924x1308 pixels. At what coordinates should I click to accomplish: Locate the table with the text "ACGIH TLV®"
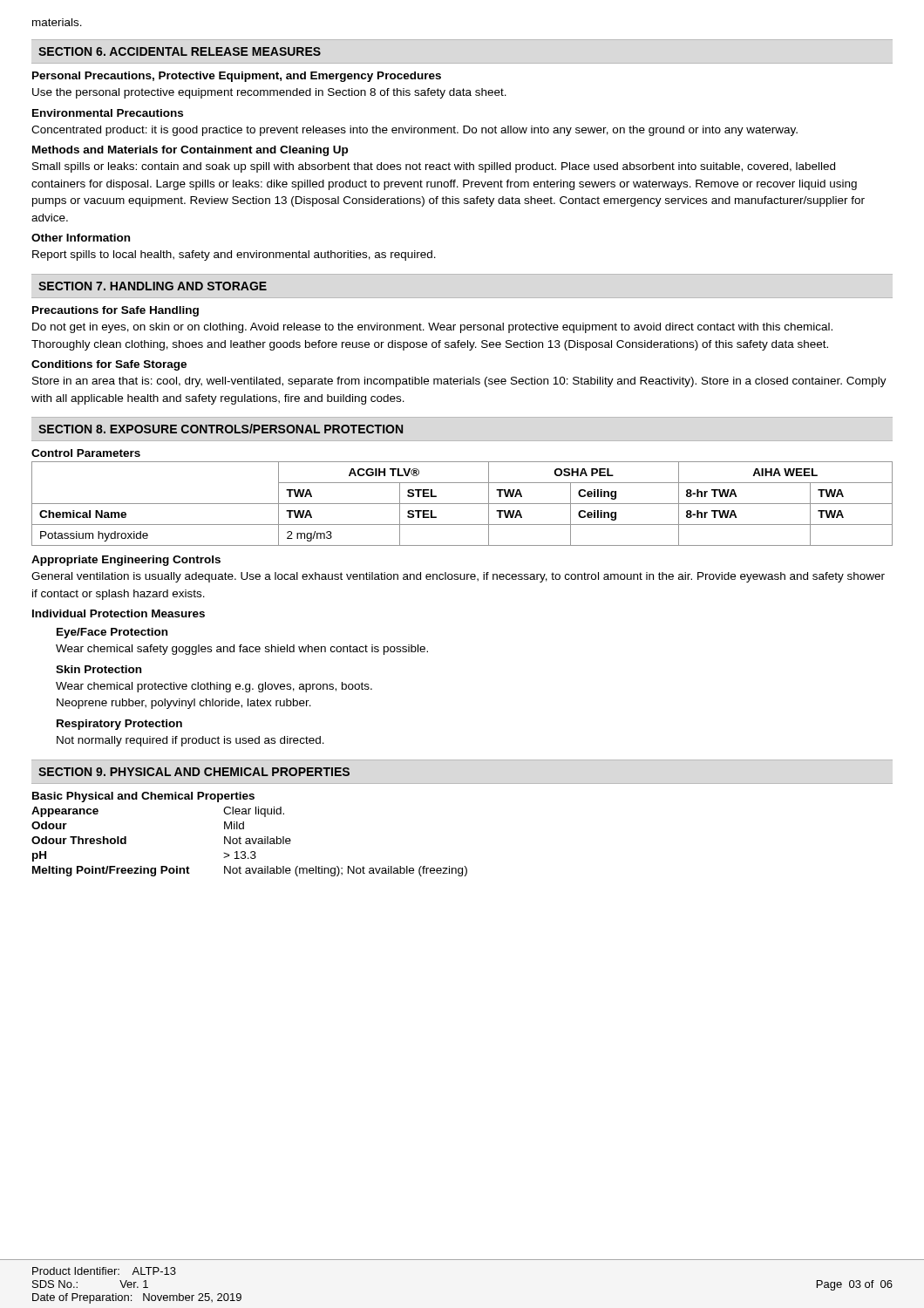[x=462, y=504]
